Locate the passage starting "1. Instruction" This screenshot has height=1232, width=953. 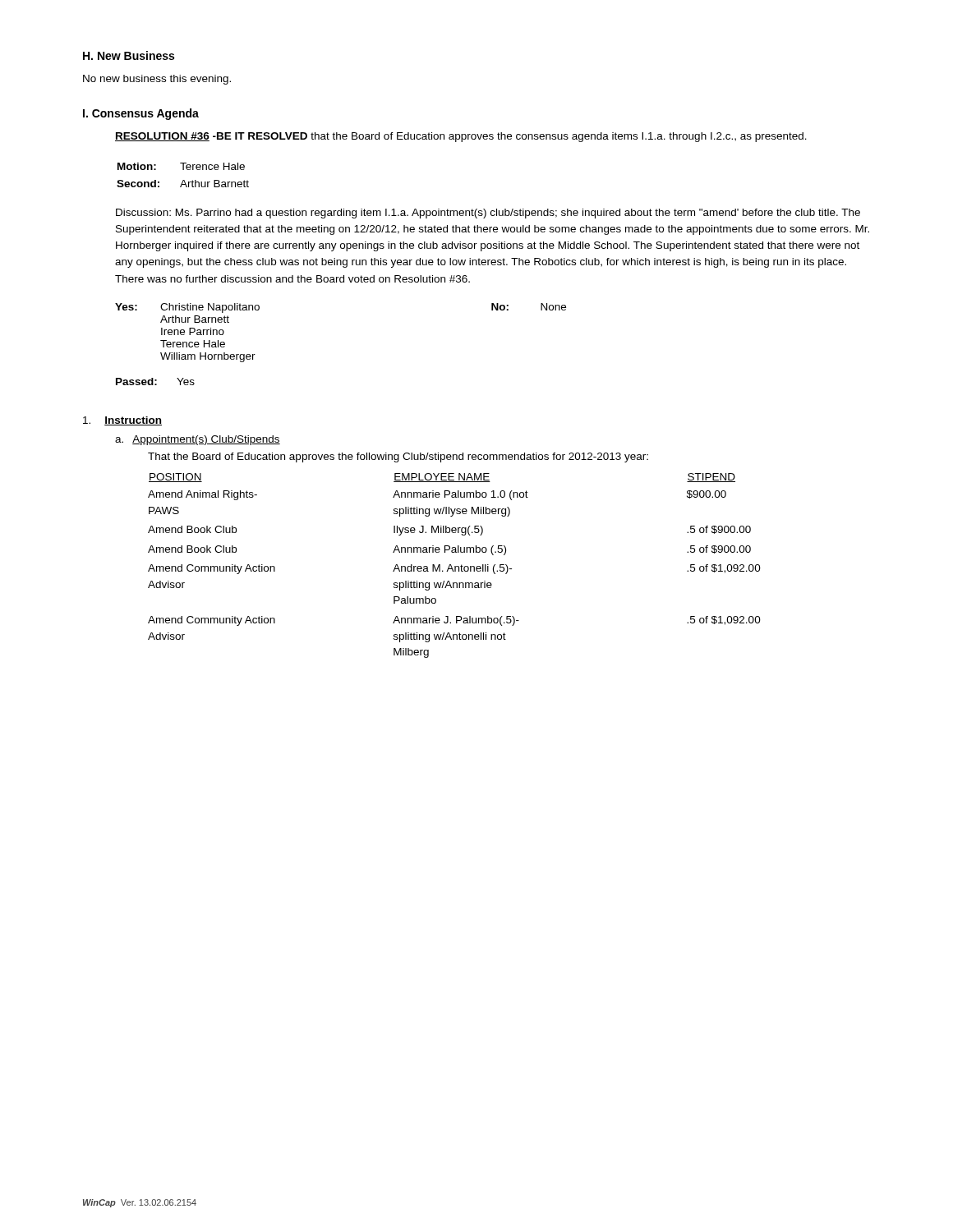click(x=122, y=420)
